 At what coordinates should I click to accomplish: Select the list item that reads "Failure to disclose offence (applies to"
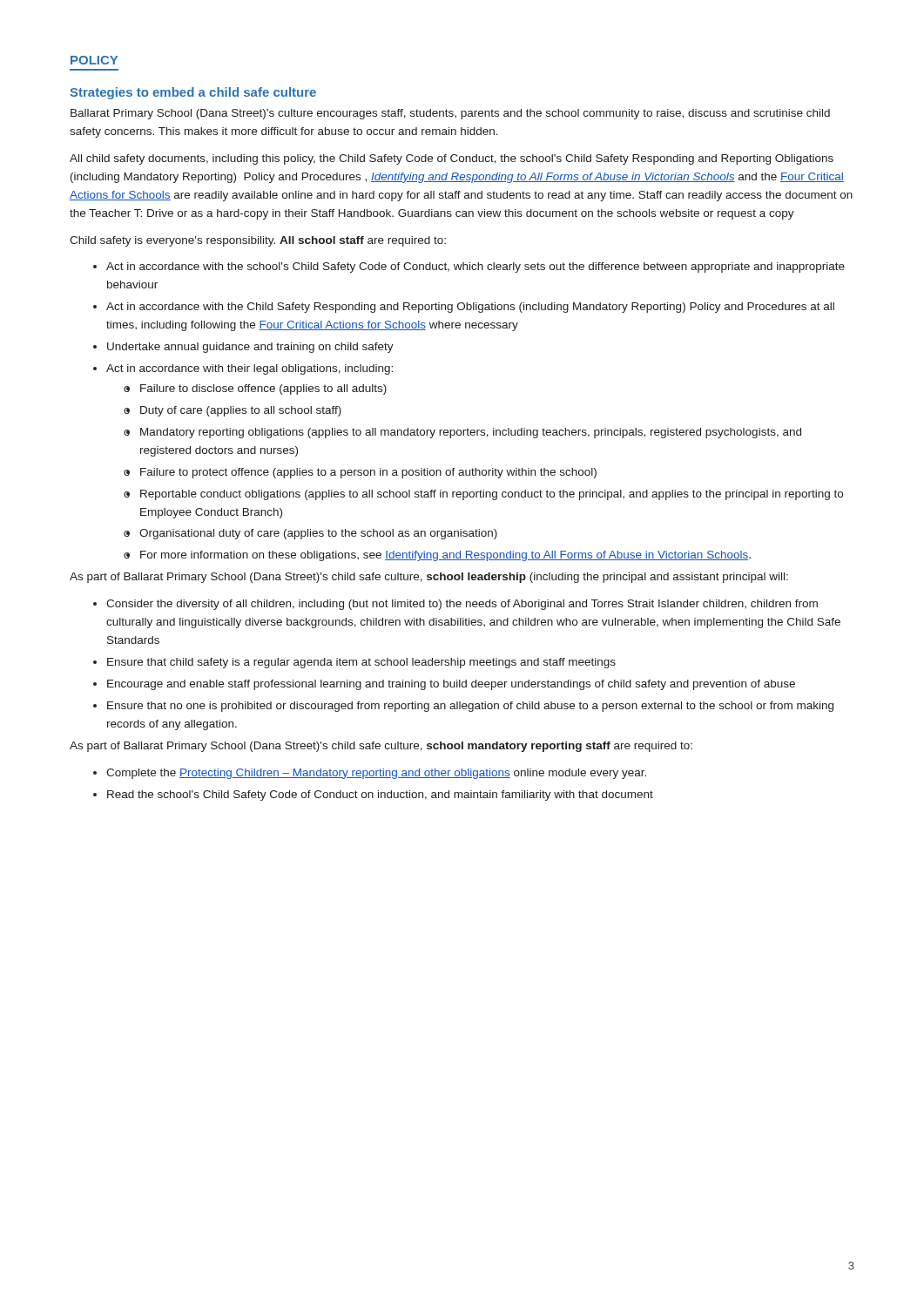[263, 388]
